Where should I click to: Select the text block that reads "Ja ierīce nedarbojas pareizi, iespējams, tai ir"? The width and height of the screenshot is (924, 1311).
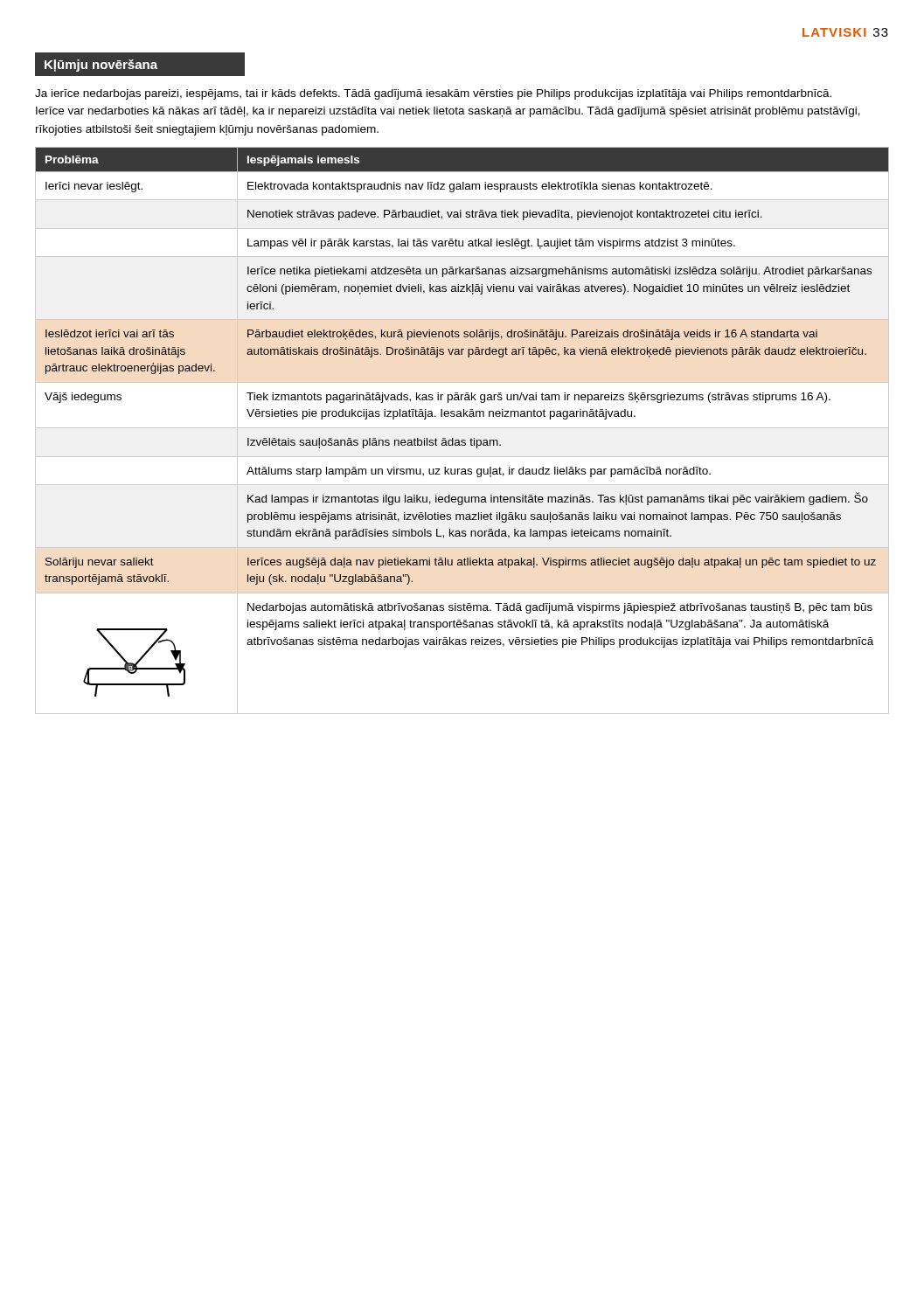coord(448,111)
